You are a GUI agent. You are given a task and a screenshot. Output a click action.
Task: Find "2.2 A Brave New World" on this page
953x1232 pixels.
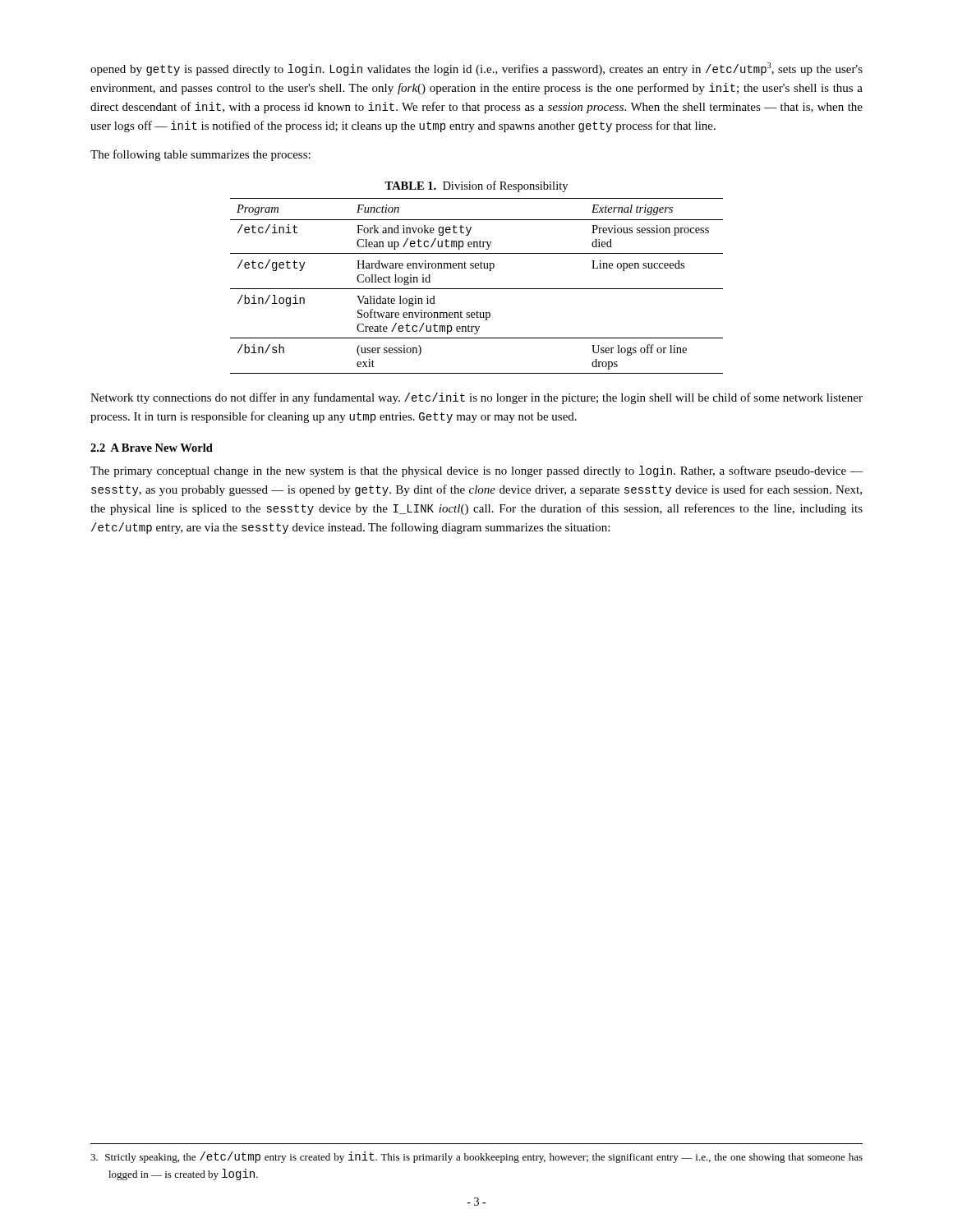coord(151,447)
